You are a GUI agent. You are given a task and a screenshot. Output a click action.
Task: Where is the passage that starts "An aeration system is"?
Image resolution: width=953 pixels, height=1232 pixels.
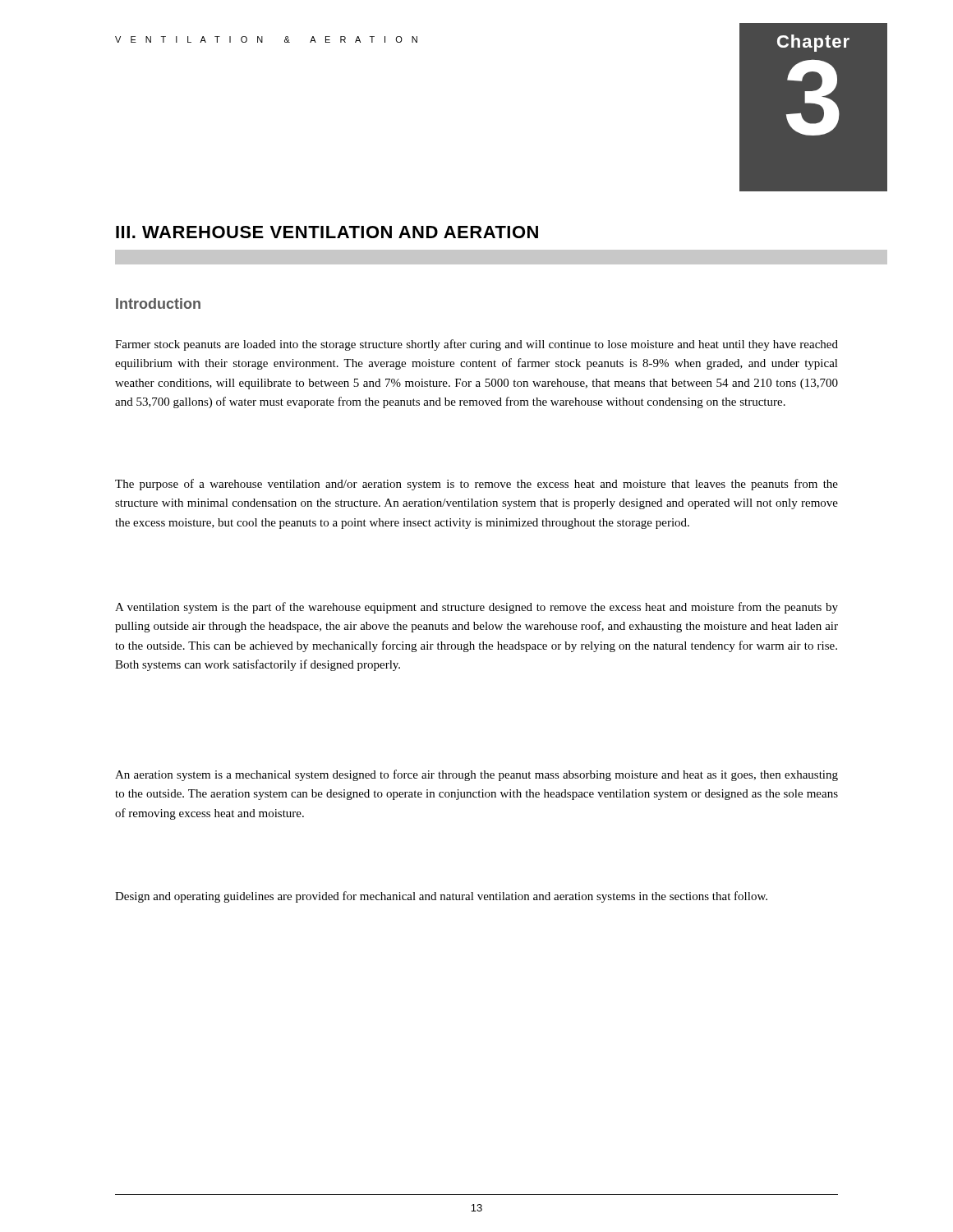[x=476, y=794]
